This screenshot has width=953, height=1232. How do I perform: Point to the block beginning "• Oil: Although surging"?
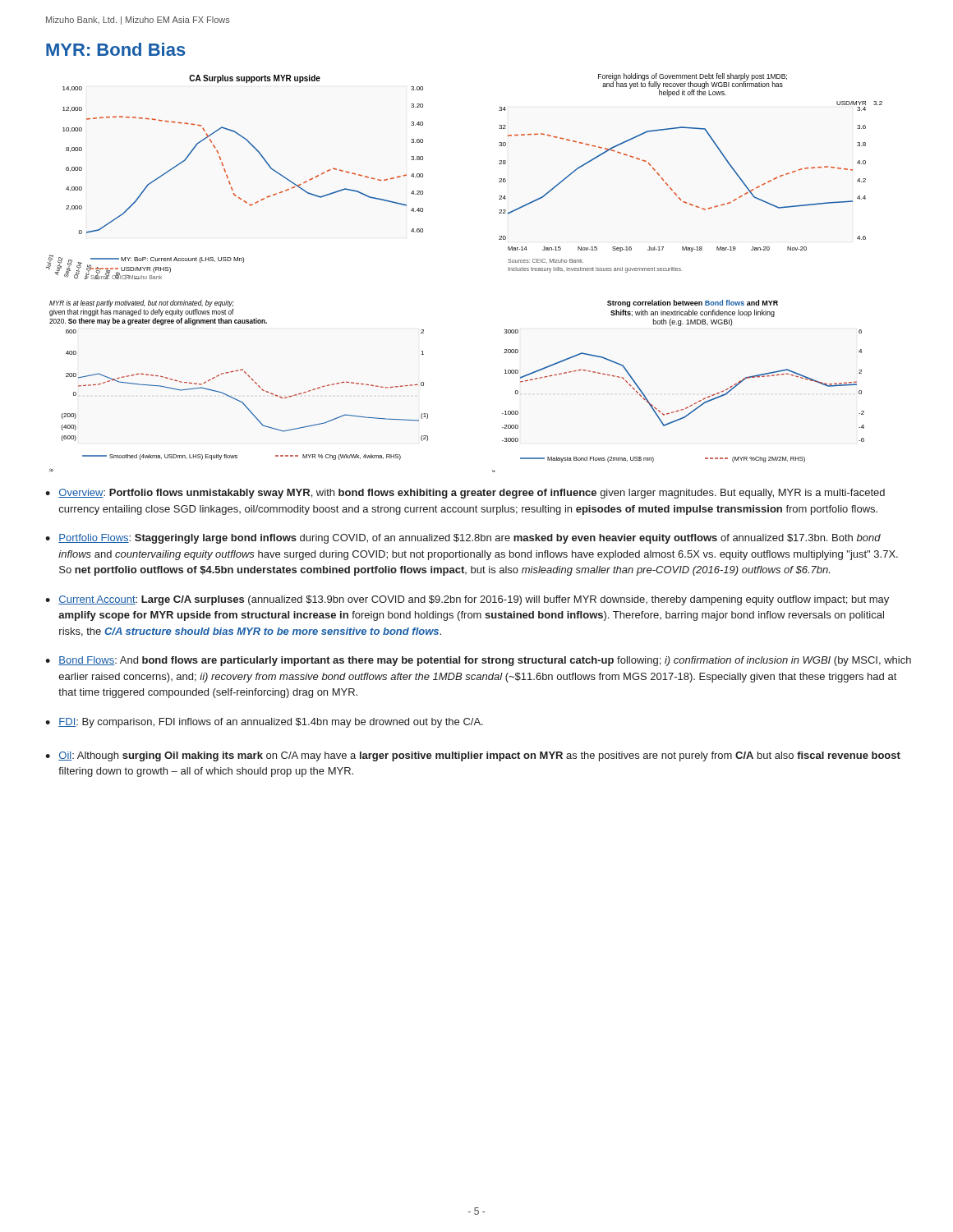[479, 763]
